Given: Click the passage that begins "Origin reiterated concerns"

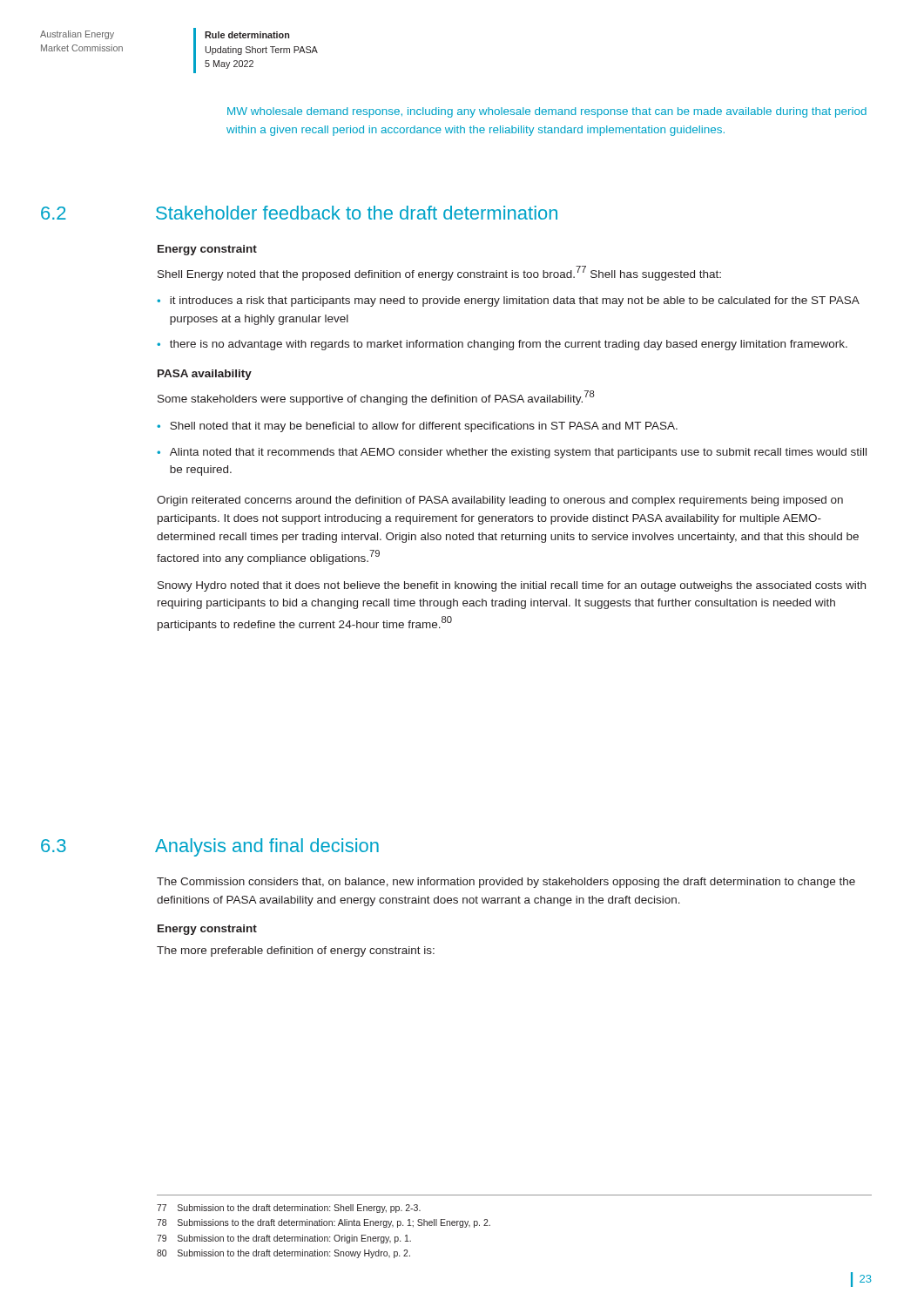Looking at the screenshot, I should [x=508, y=529].
